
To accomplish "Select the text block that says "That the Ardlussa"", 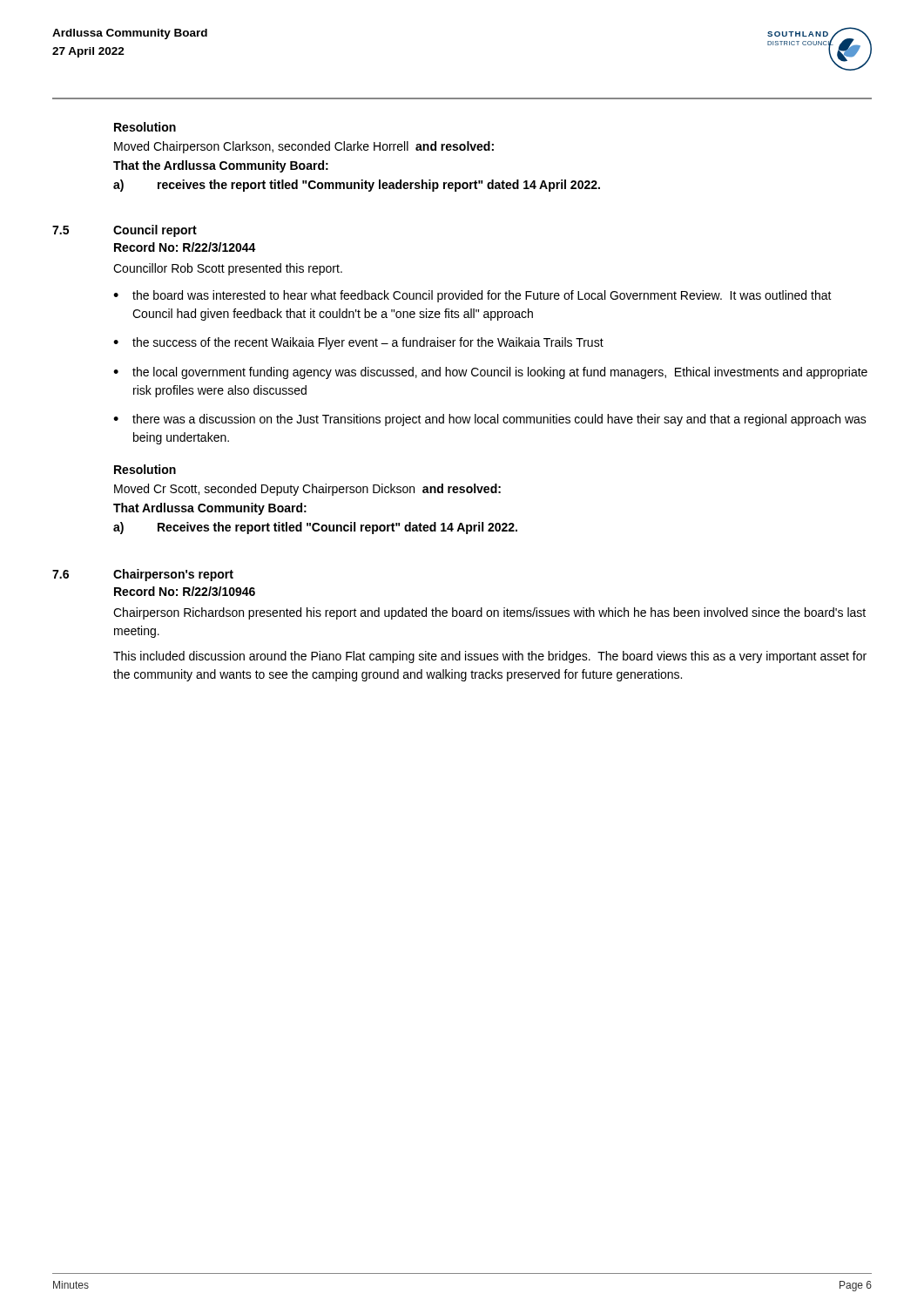I will [x=221, y=166].
